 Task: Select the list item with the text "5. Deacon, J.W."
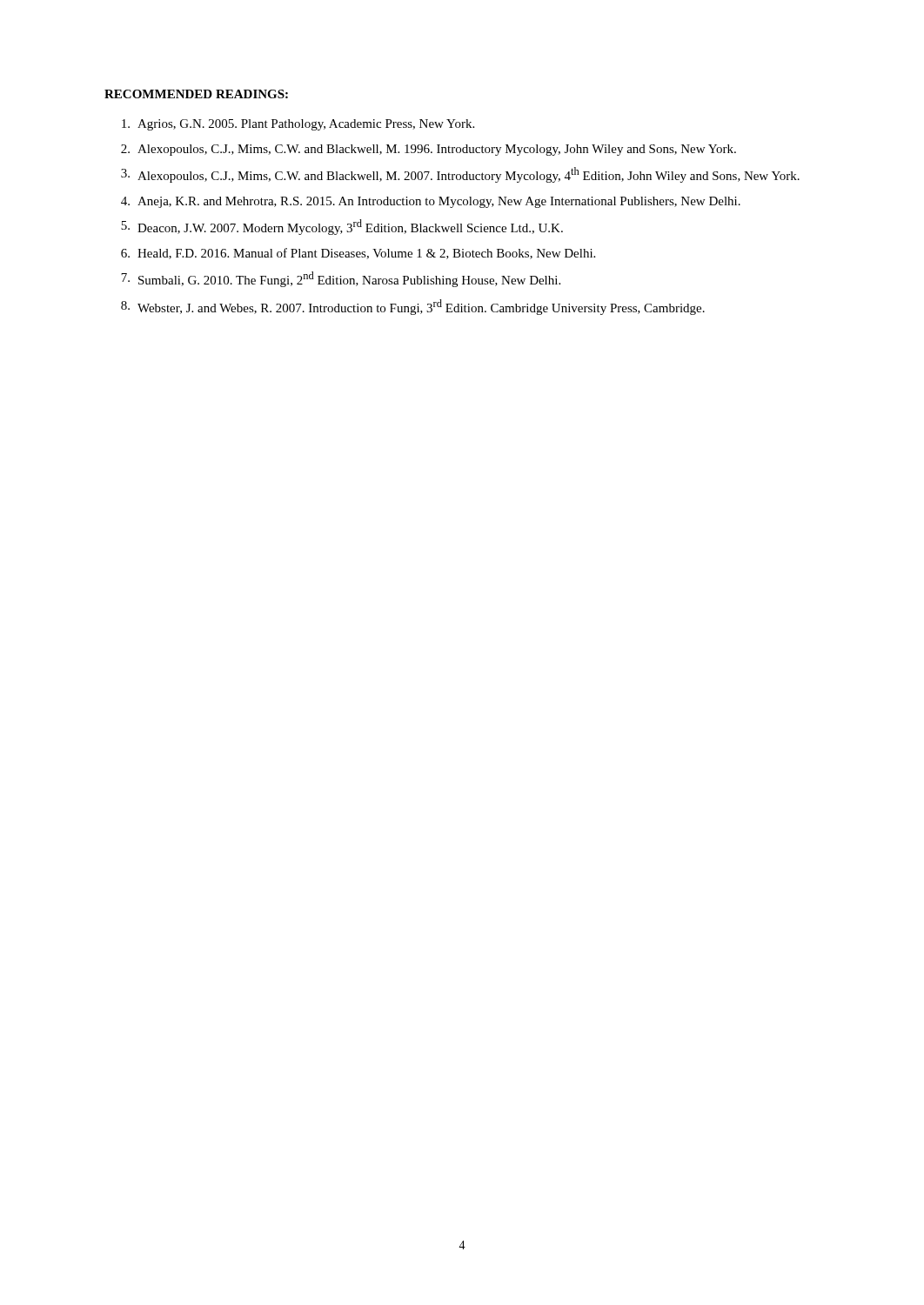(x=462, y=227)
